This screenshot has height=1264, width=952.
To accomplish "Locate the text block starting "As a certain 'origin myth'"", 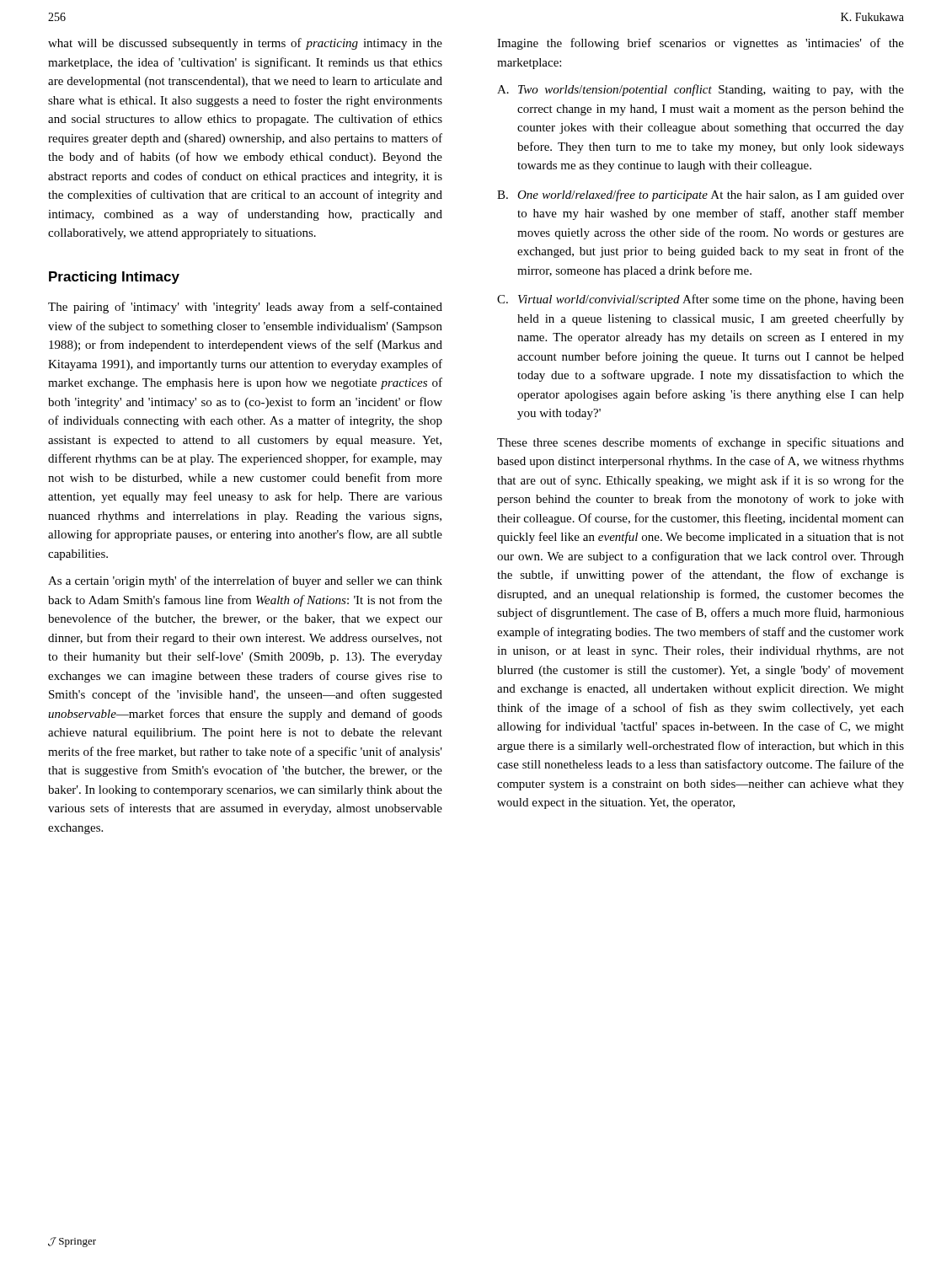I will 245,704.
